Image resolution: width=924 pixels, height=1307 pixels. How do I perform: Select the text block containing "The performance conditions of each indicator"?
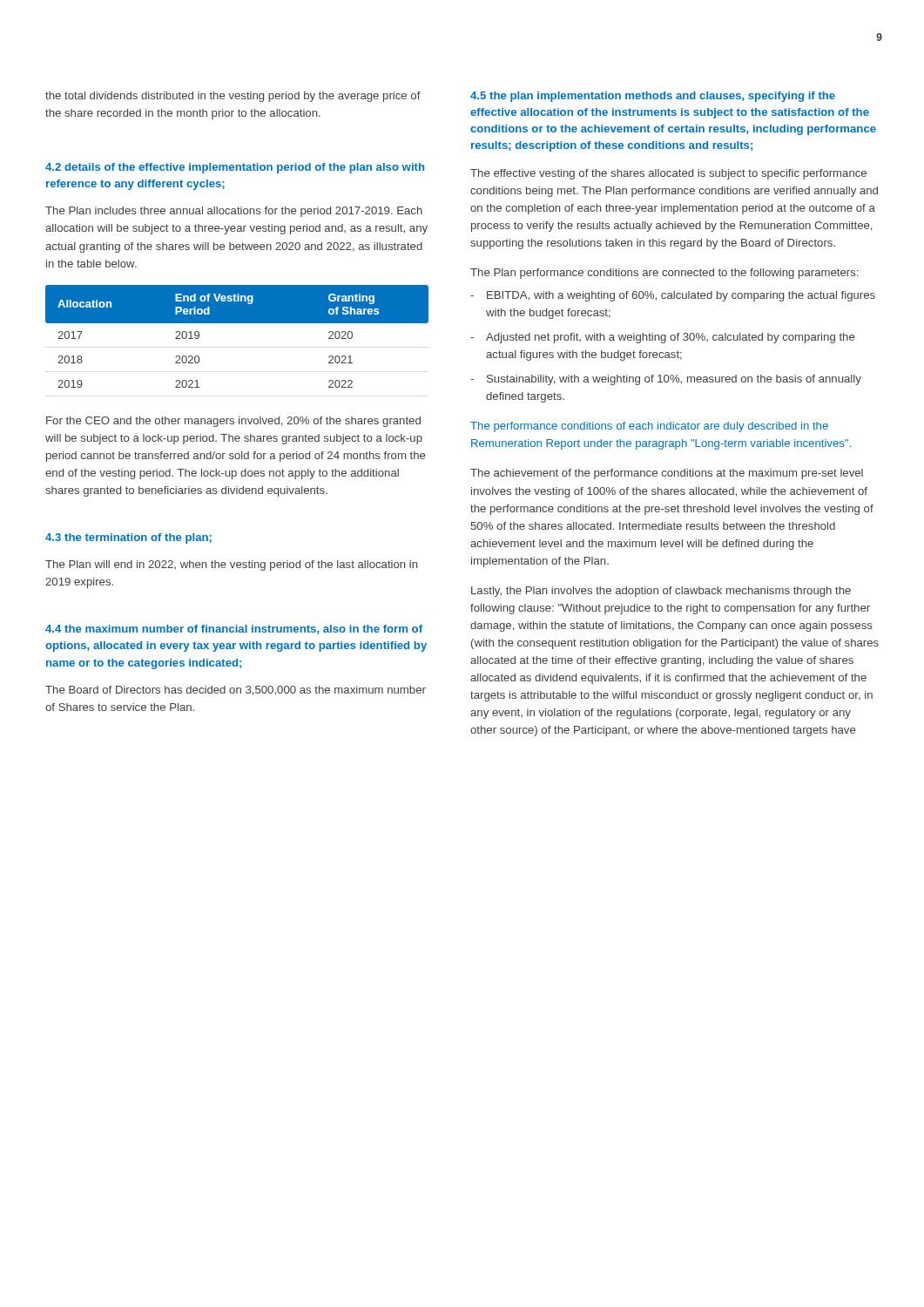click(661, 435)
